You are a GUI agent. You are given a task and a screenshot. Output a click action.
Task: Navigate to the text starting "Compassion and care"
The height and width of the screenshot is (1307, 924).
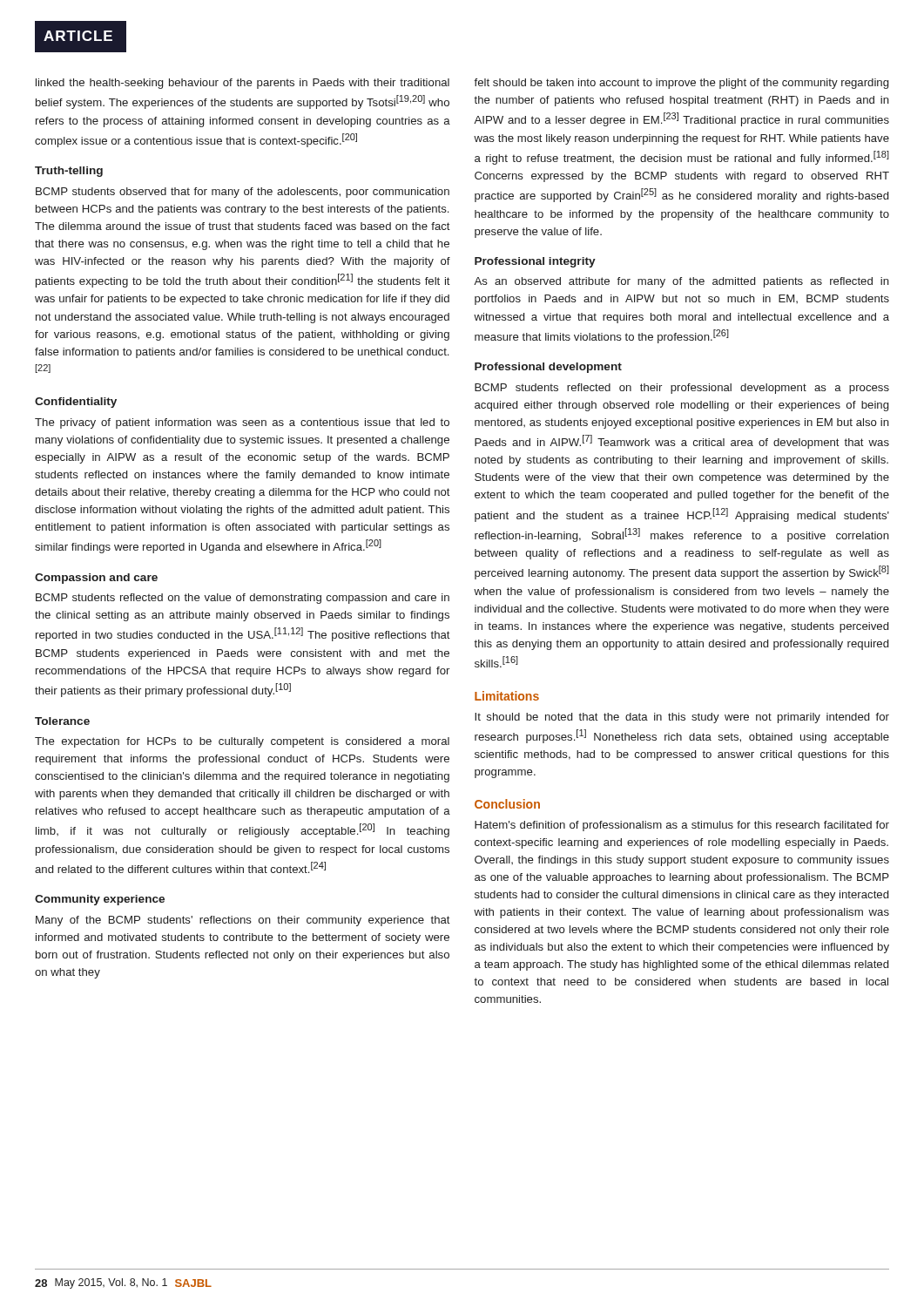click(96, 577)
